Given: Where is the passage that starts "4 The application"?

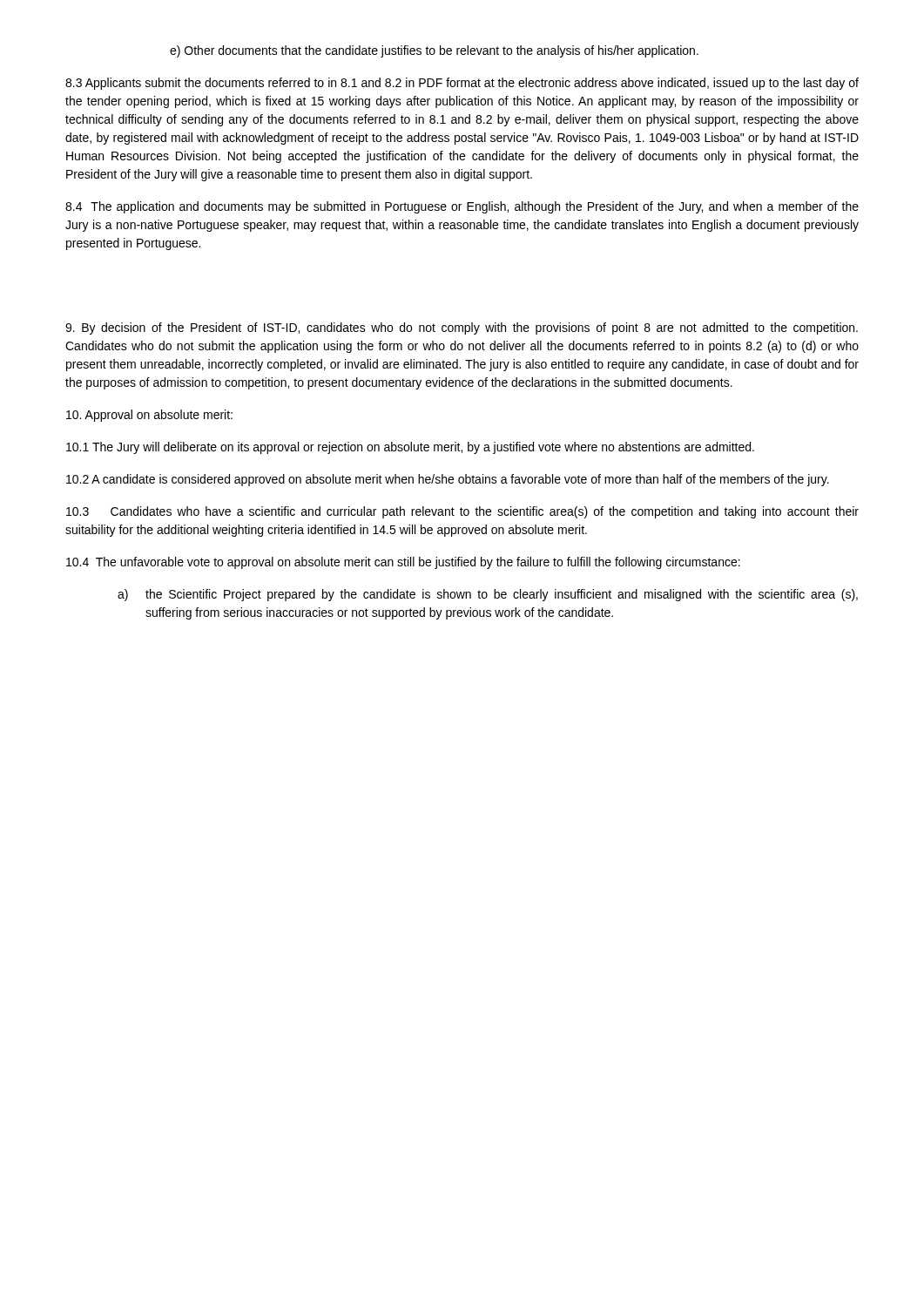Looking at the screenshot, I should coord(462,225).
